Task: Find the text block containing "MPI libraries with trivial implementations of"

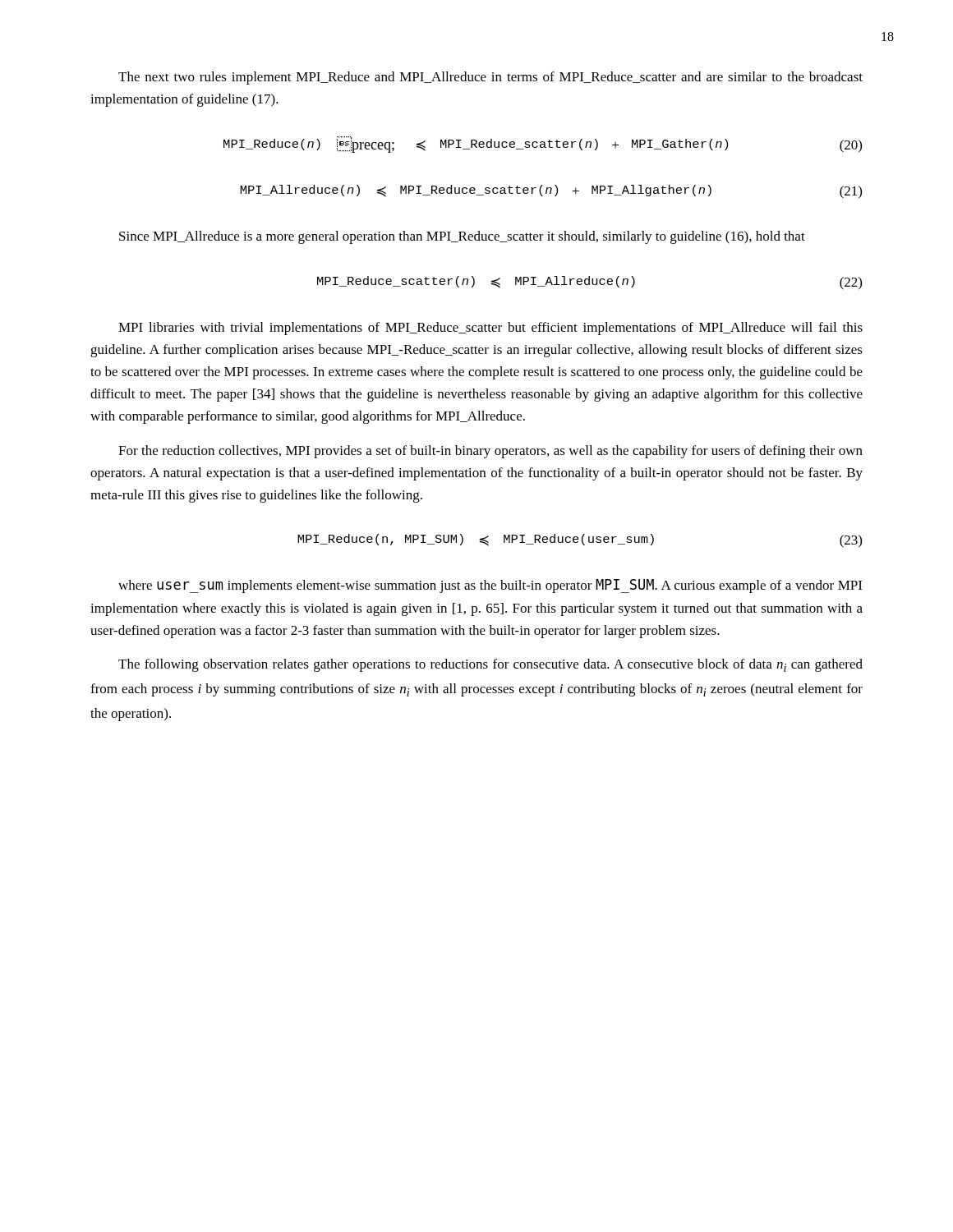Action: coord(476,372)
